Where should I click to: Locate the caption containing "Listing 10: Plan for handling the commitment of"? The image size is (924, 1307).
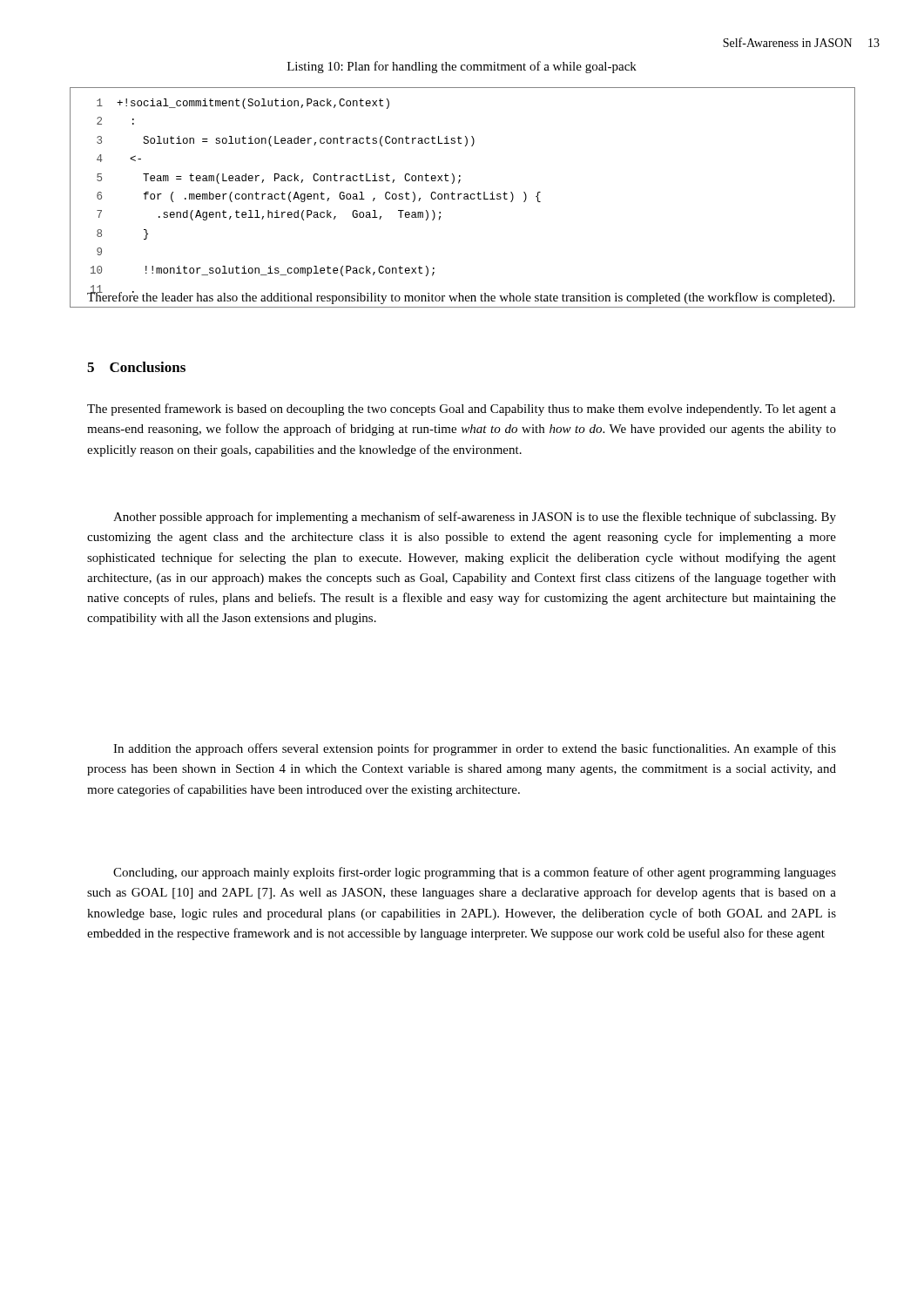pos(462,66)
